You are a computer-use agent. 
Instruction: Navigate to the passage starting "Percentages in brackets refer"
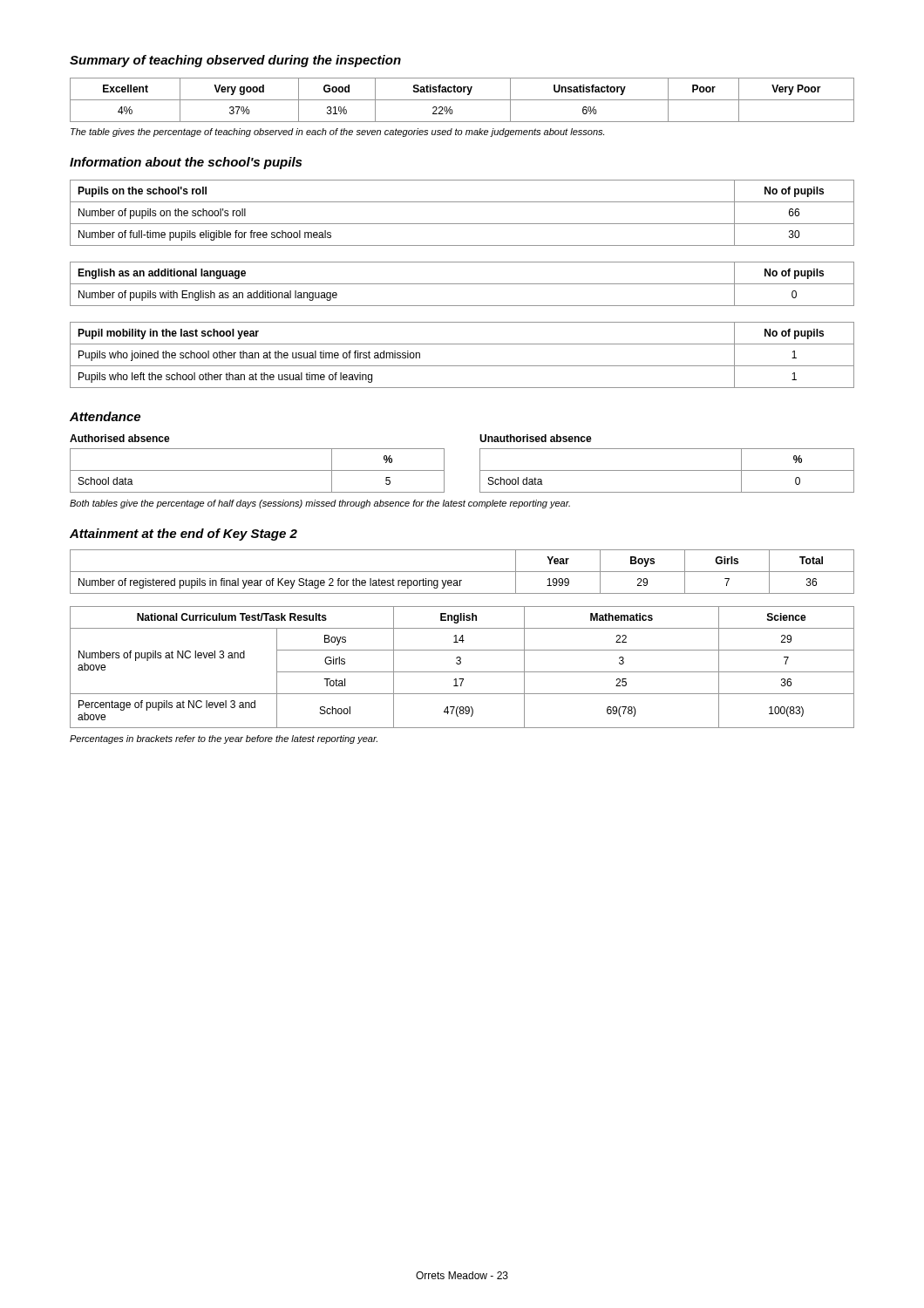click(224, 739)
